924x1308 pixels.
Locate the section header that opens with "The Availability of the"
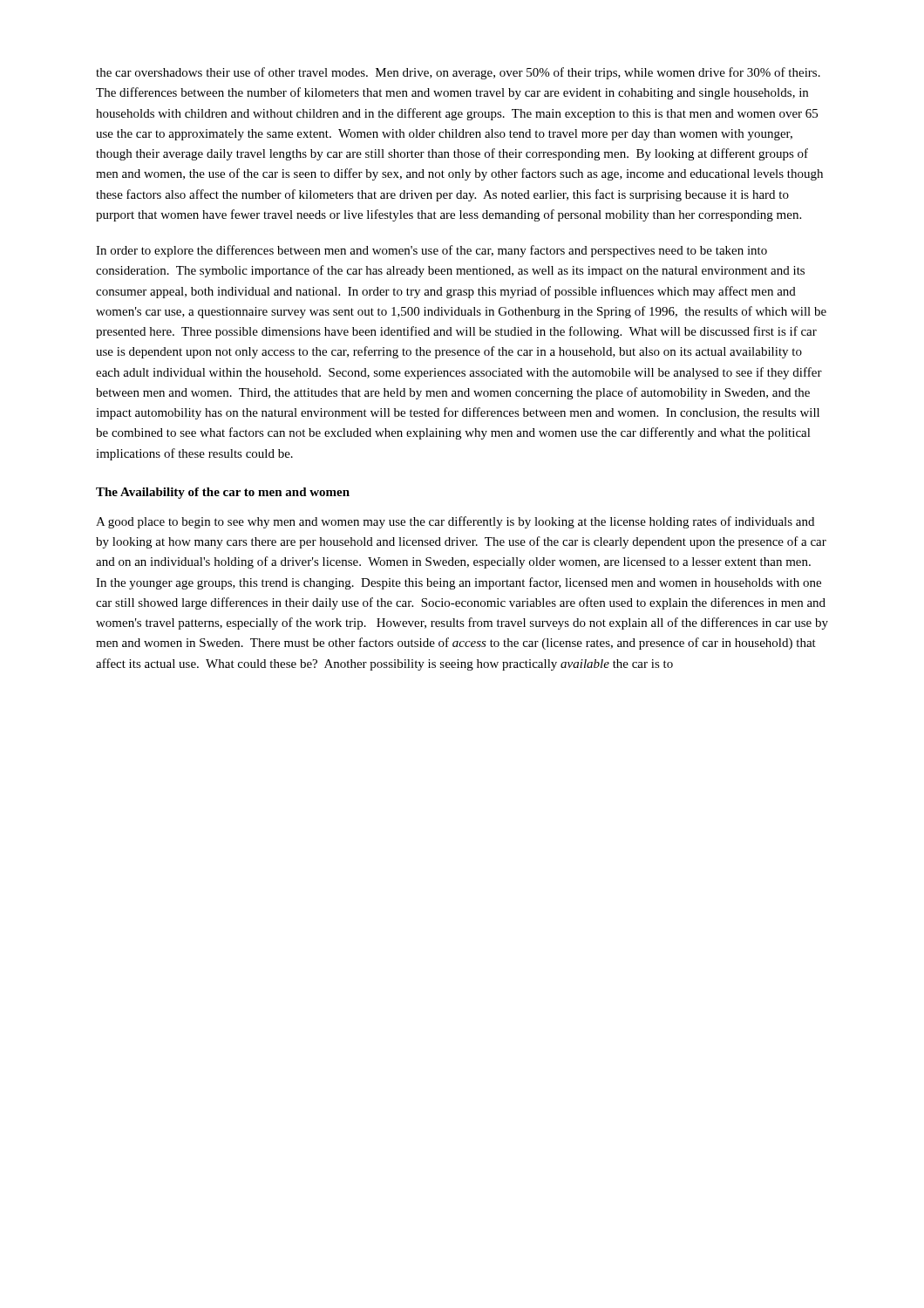click(x=223, y=492)
